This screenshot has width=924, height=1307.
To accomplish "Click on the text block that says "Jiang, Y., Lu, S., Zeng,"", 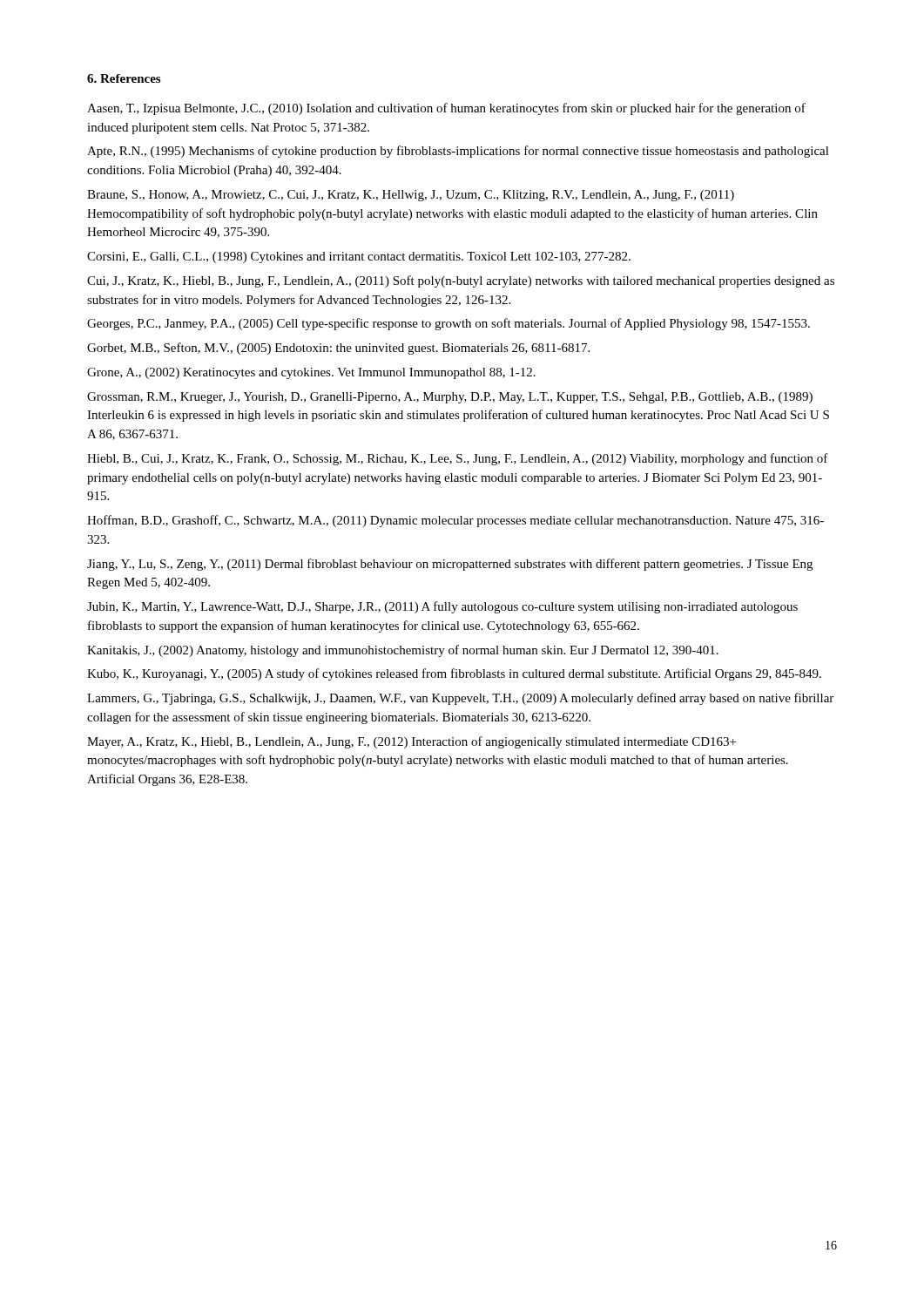I will pos(450,573).
